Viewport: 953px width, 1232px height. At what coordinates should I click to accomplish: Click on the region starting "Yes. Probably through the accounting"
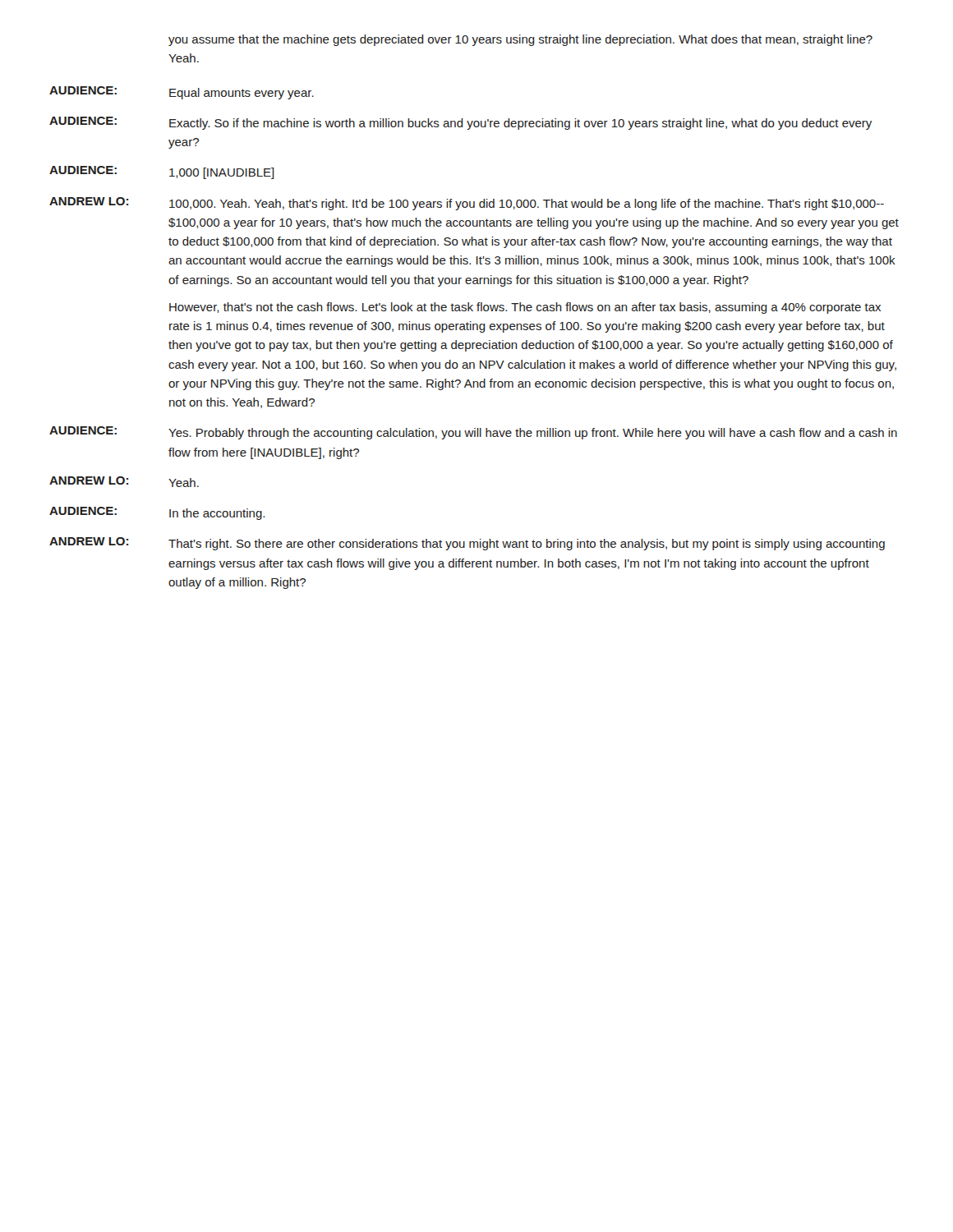536,442
